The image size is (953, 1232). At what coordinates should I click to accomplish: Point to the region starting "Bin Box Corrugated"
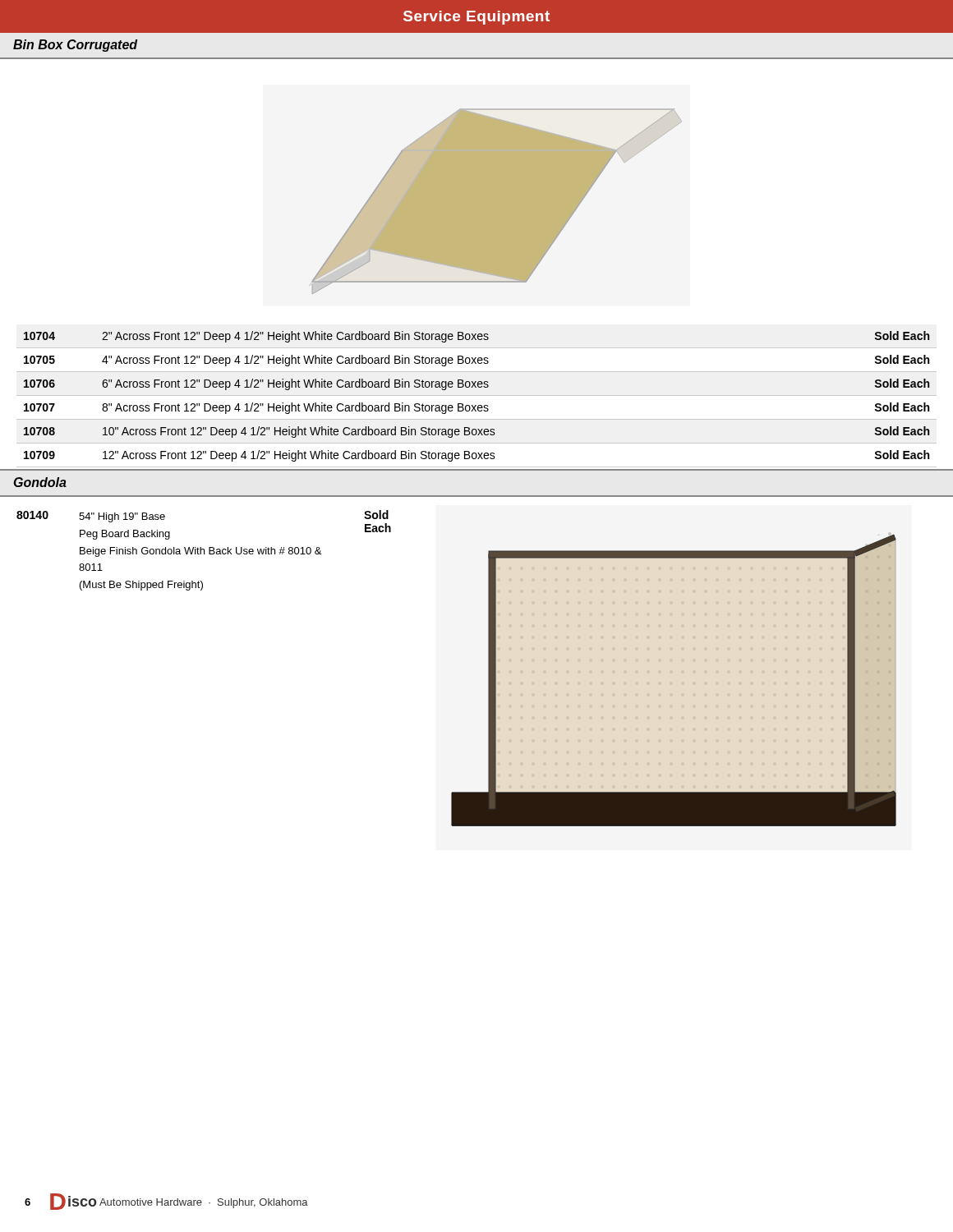[x=75, y=45]
